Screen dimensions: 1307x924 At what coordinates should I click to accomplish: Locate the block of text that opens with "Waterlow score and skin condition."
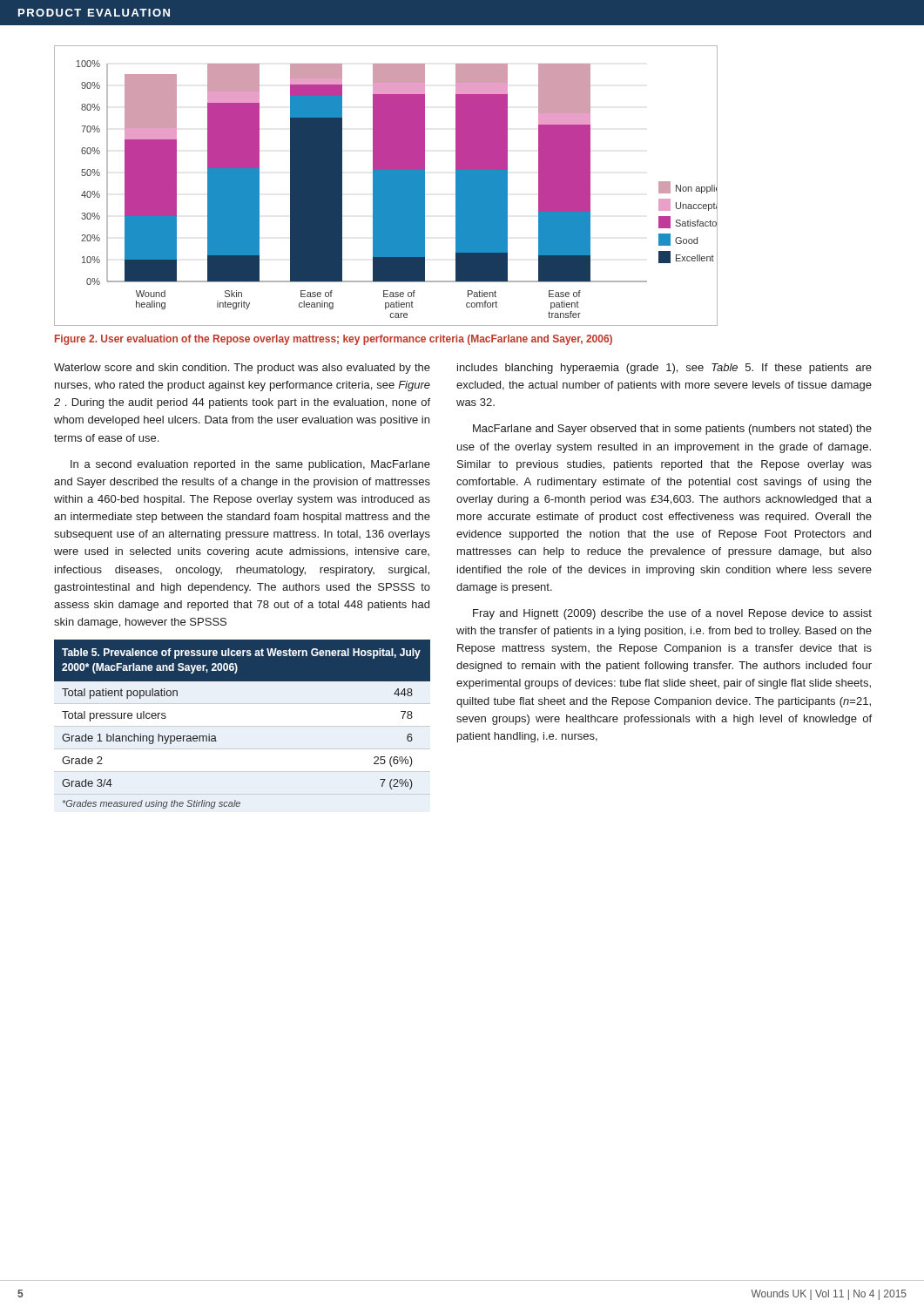point(242,402)
